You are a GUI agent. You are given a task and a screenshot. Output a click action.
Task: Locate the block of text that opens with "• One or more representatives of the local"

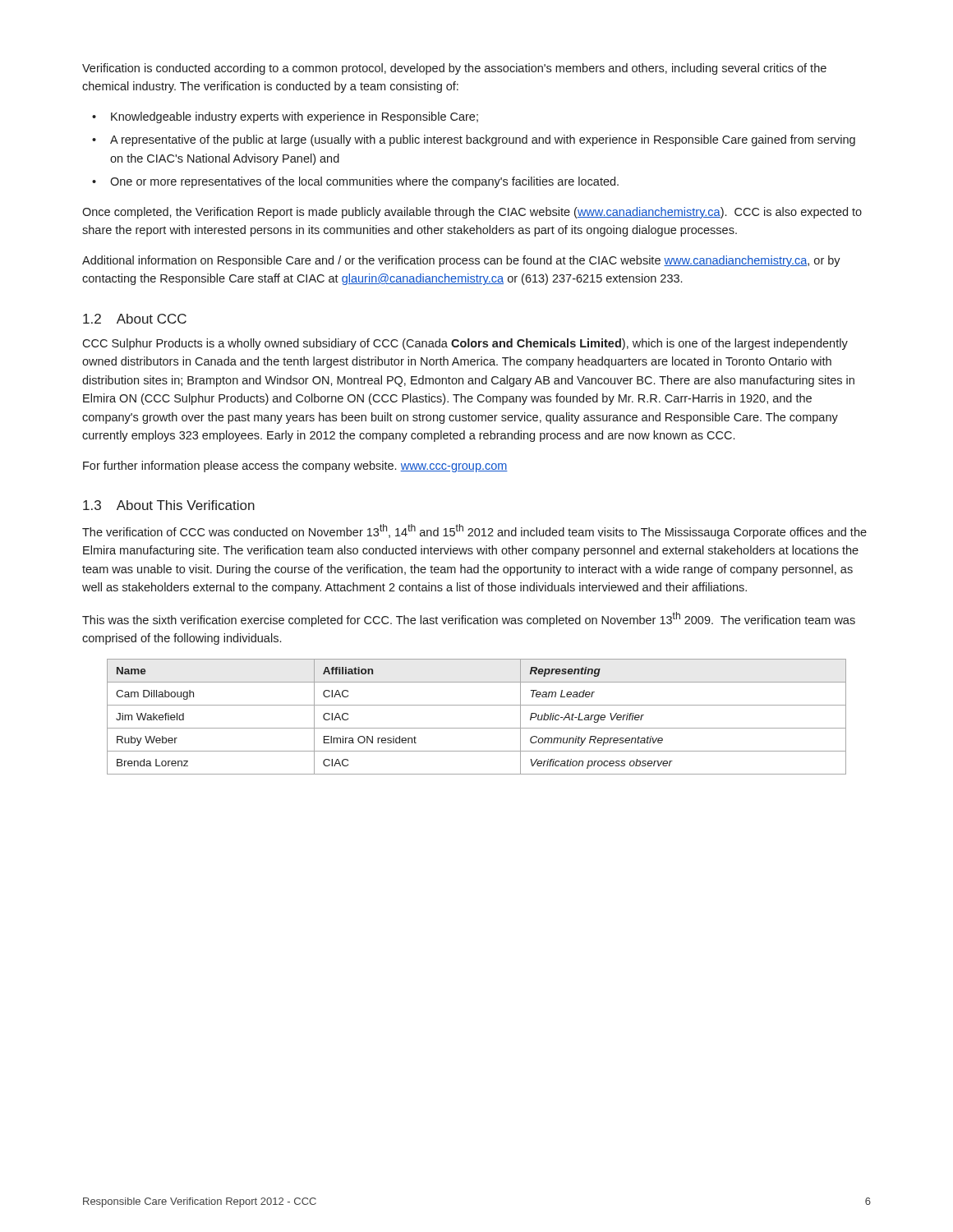click(x=356, y=182)
